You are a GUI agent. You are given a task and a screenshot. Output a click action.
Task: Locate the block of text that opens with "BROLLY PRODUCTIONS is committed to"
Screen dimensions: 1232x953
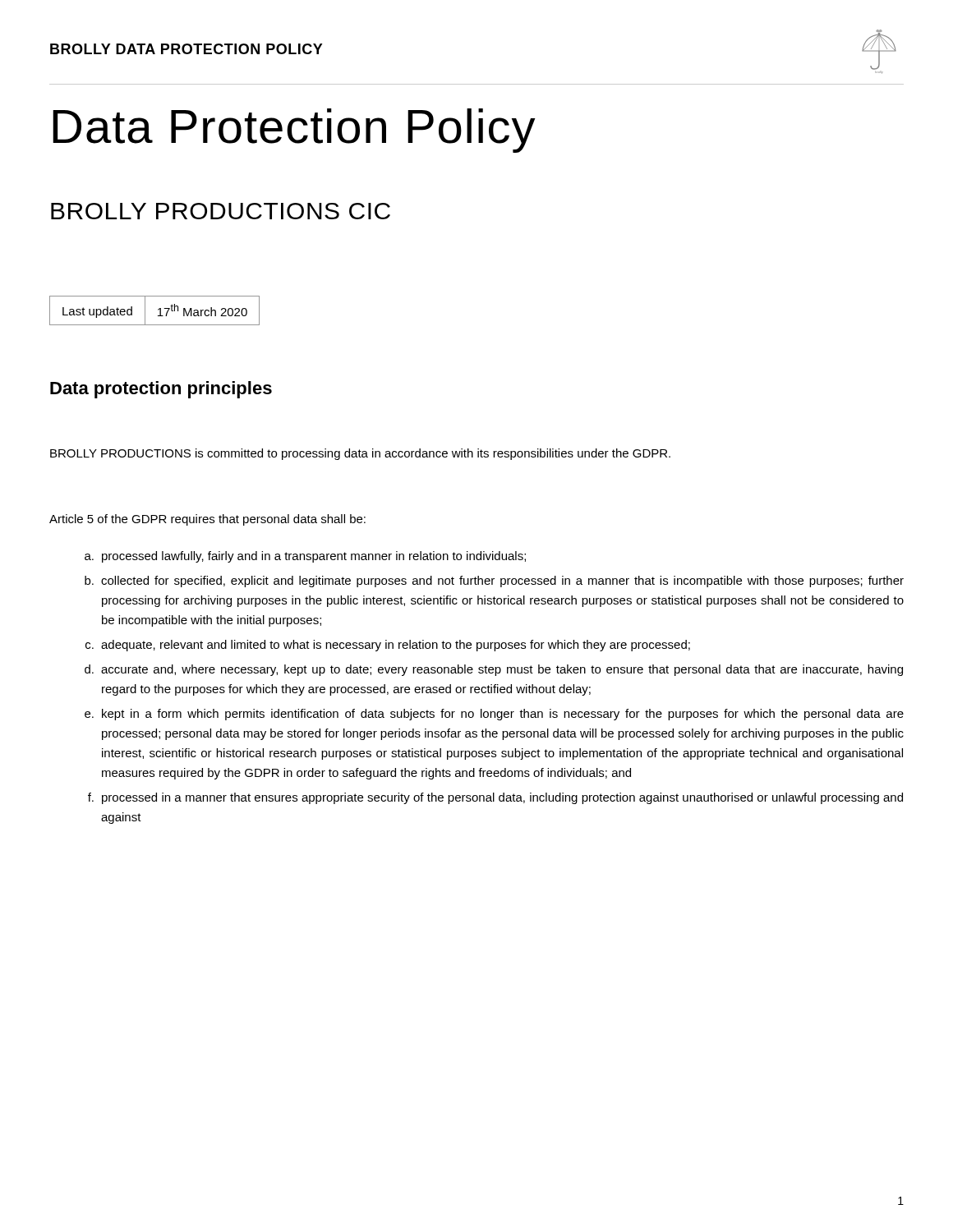[x=360, y=453]
